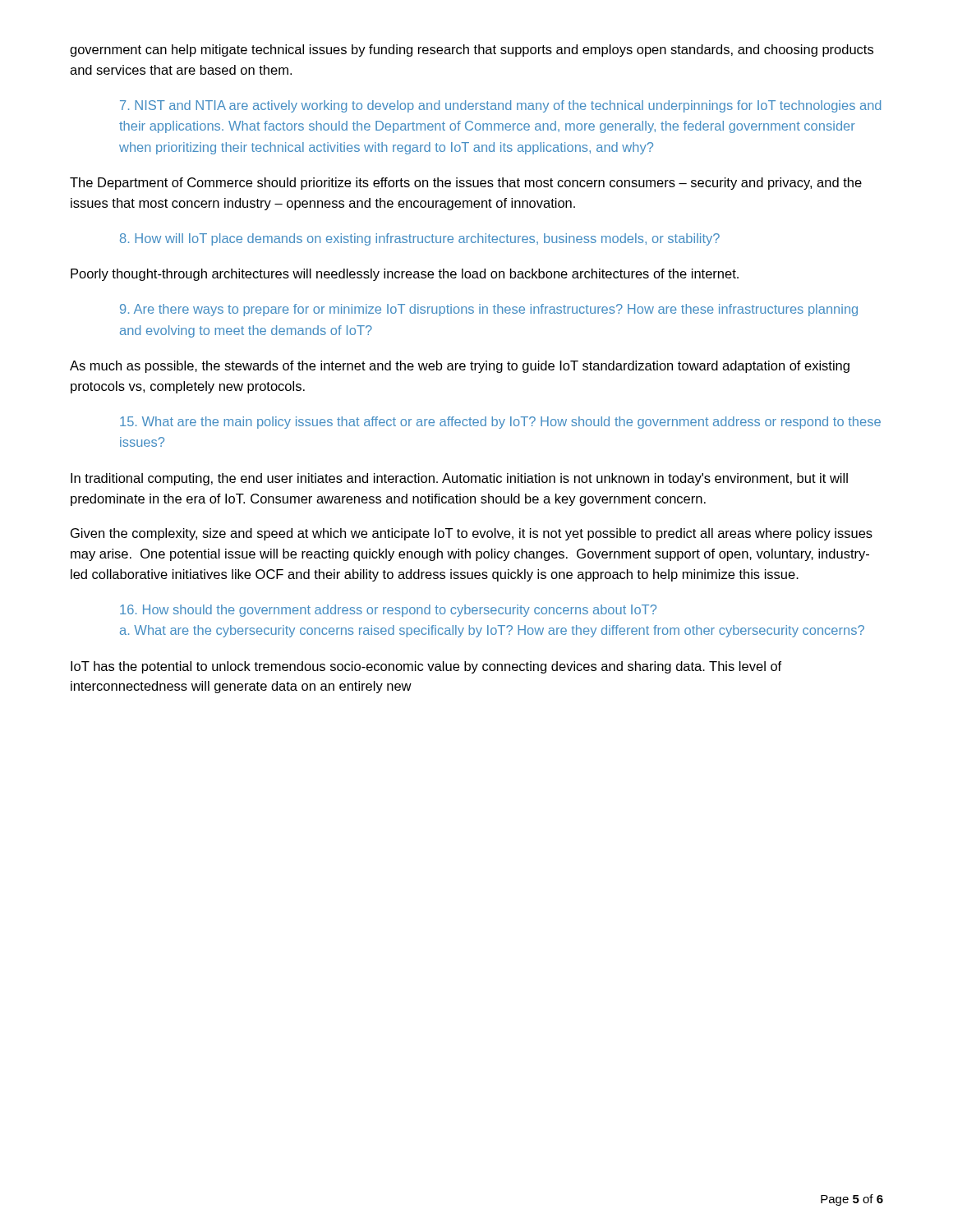Select the text block starting "NIST and NTIA are actively working"

pyautogui.click(x=501, y=126)
